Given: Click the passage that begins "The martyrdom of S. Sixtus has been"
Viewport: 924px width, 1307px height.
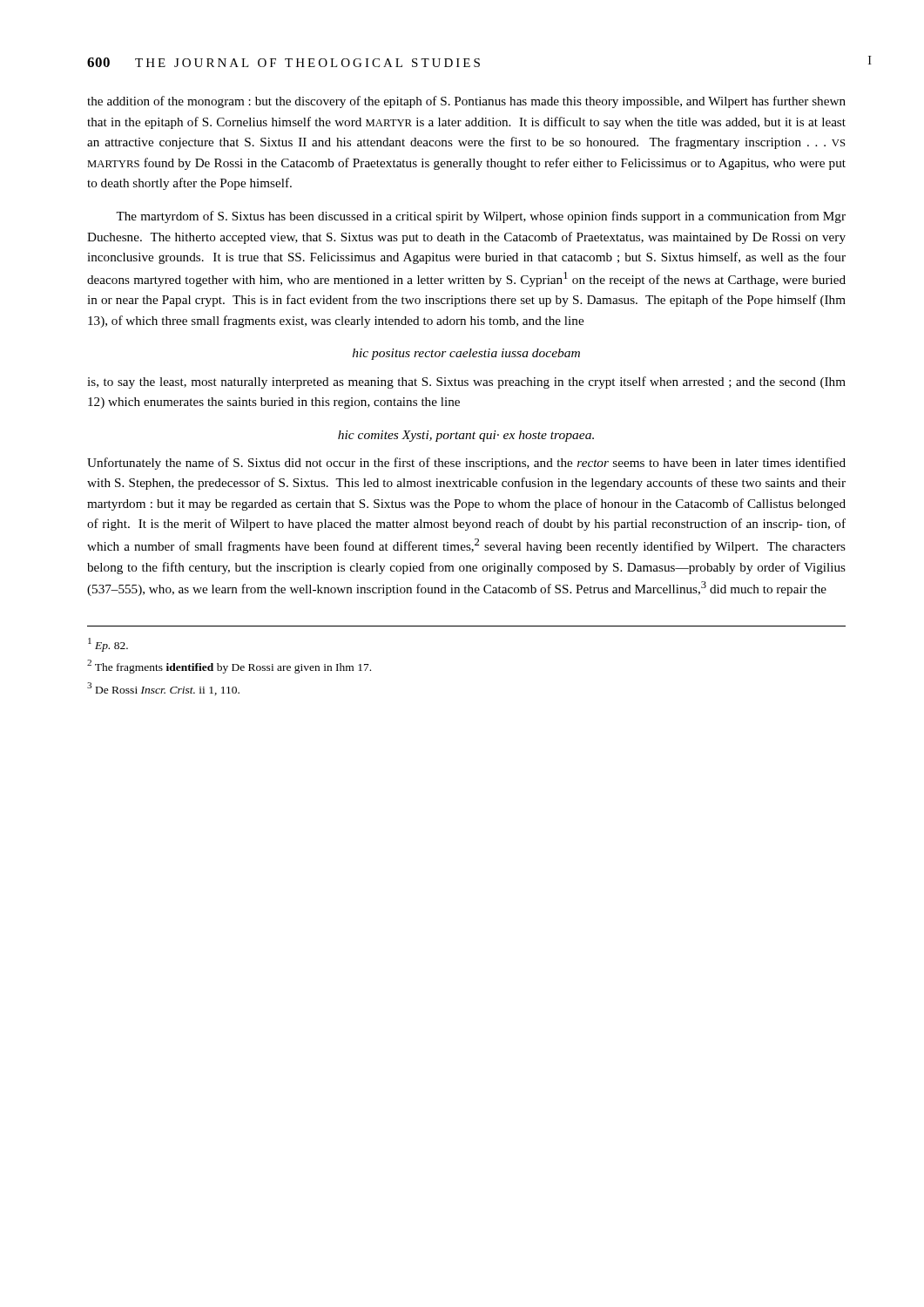Looking at the screenshot, I should click(466, 268).
